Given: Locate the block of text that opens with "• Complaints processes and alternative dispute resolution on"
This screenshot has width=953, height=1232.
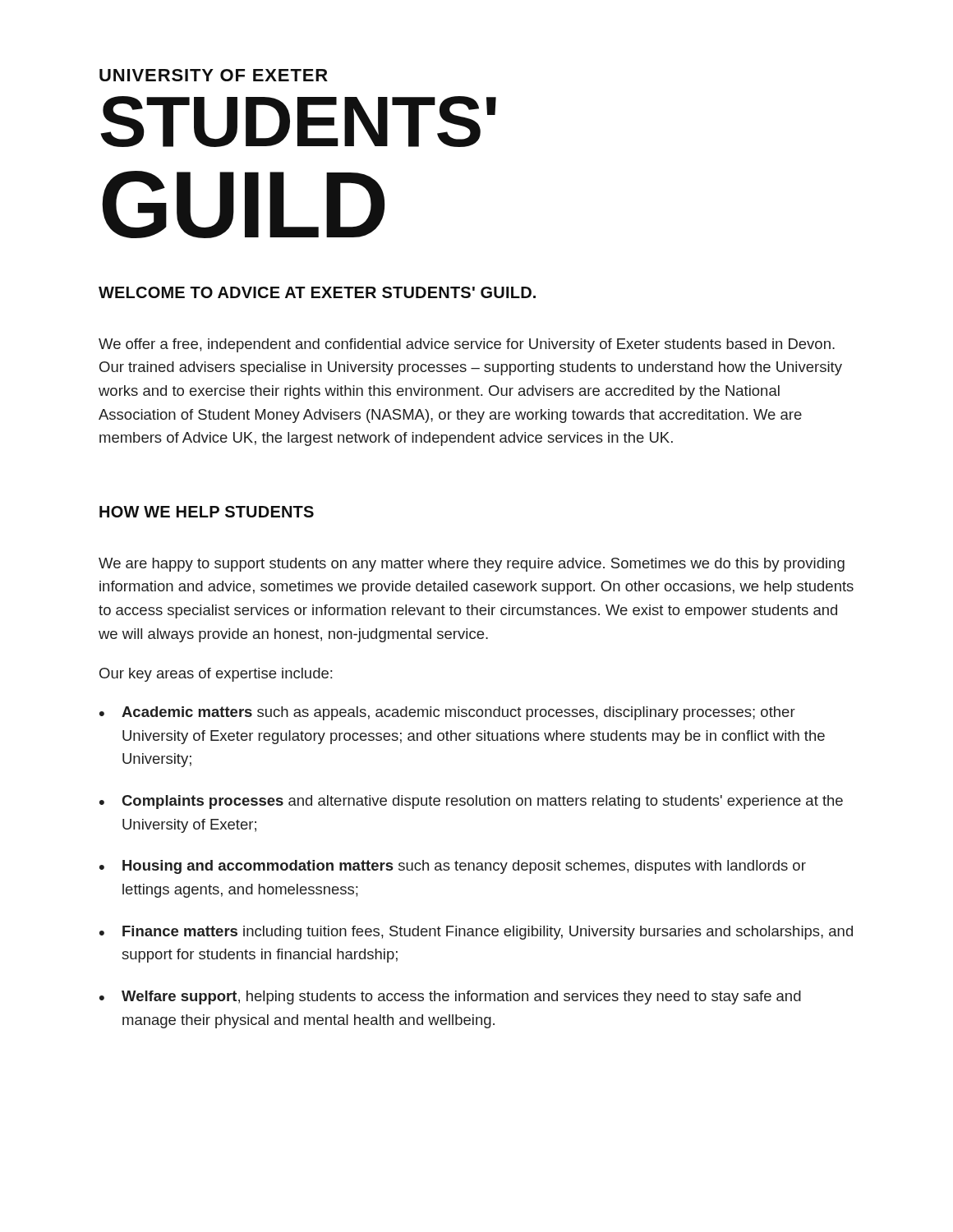Looking at the screenshot, I should pos(476,813).
